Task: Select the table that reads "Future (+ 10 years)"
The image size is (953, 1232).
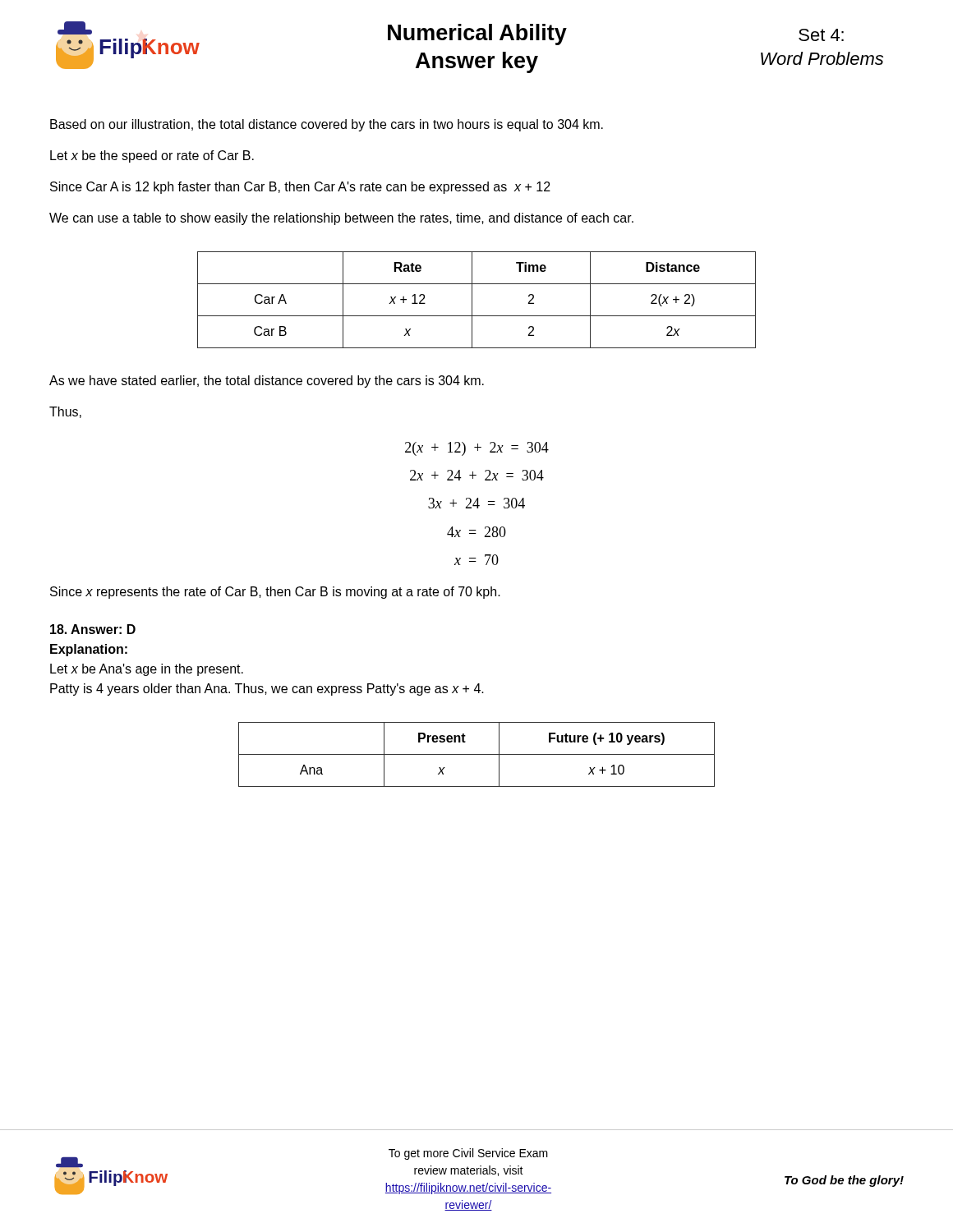Action: [x=476, y=754]
